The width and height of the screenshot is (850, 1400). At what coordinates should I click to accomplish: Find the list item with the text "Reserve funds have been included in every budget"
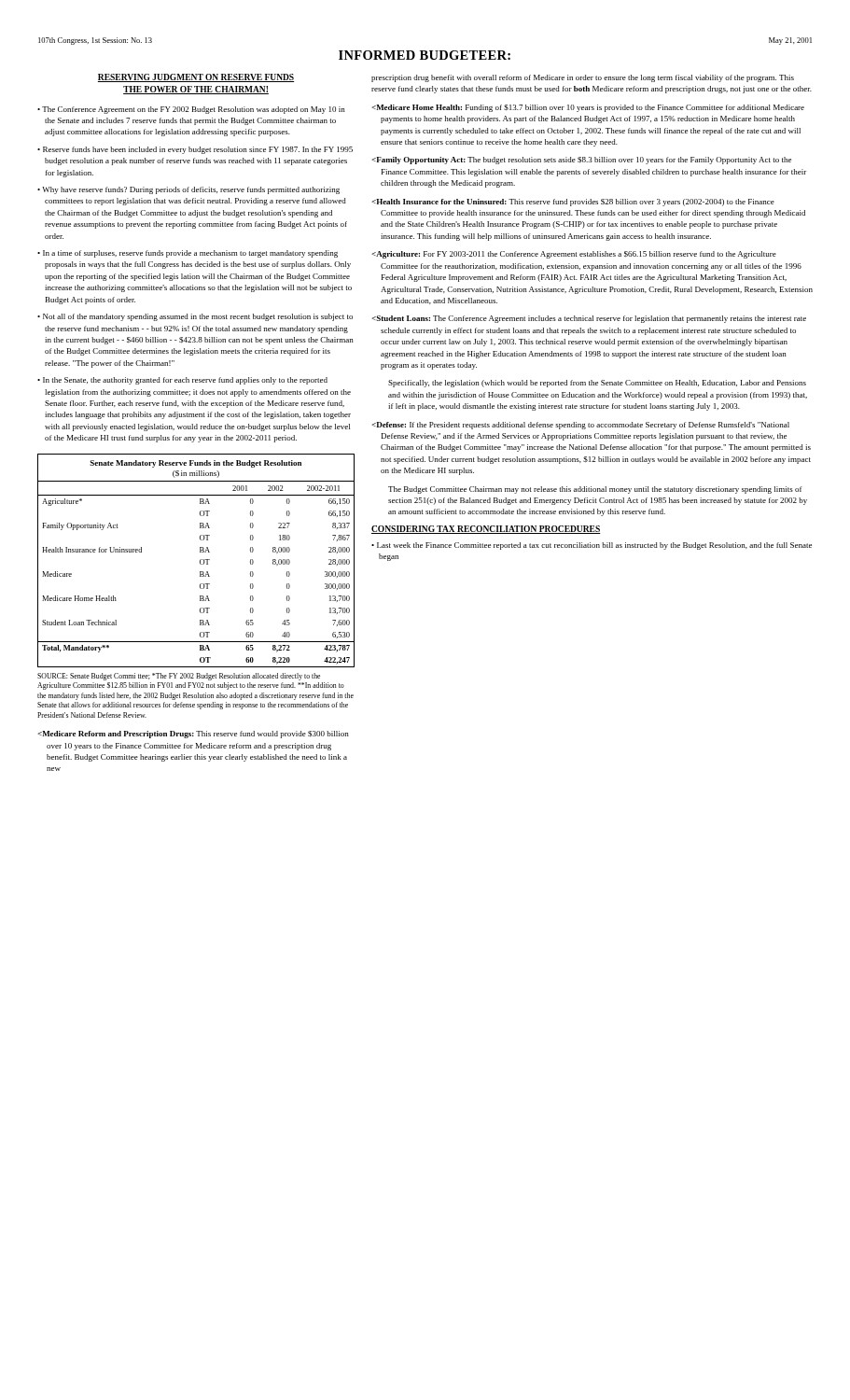198,161
